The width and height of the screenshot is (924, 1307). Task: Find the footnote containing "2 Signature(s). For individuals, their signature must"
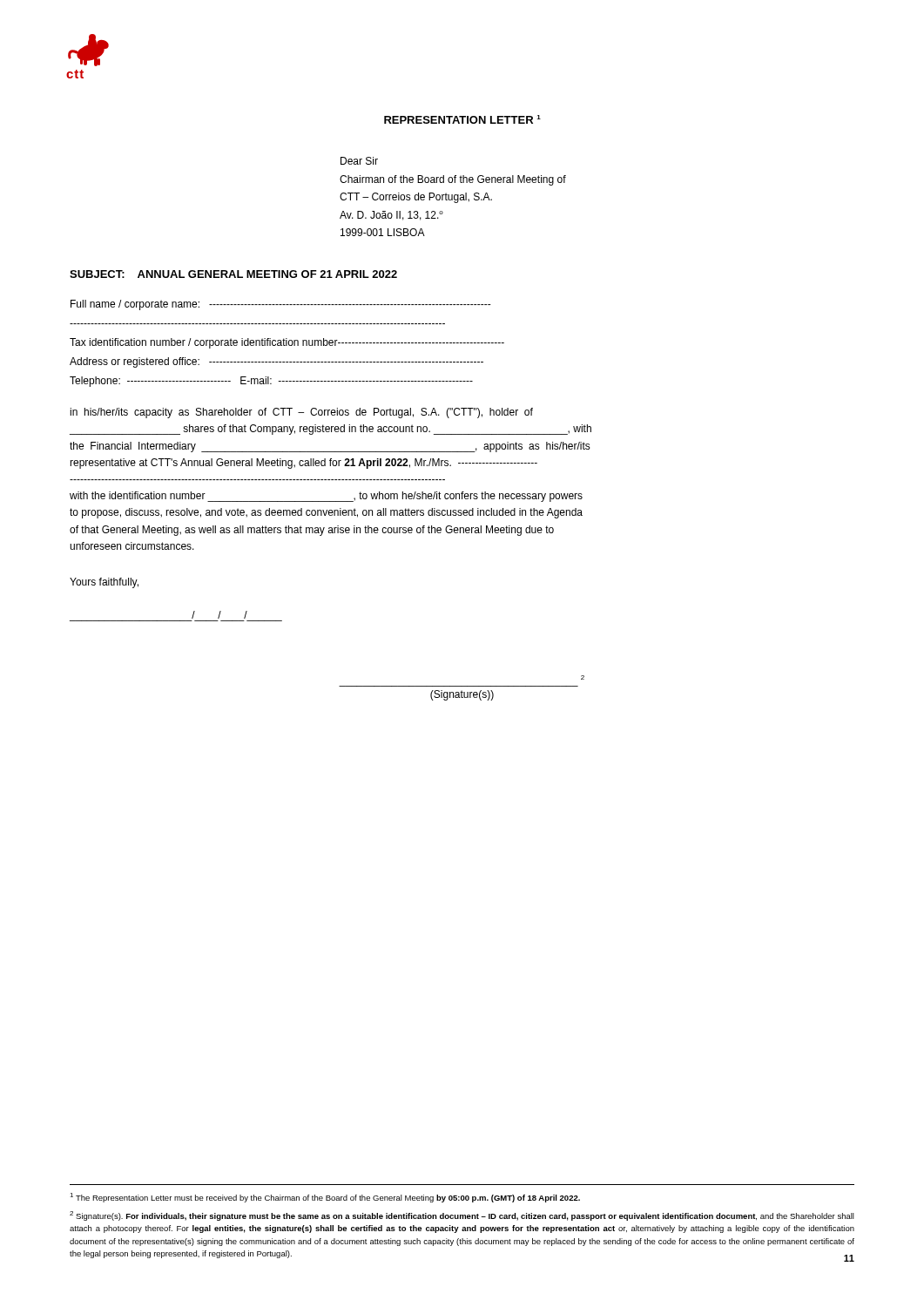pyautogui.click(x=462, y=1234)
